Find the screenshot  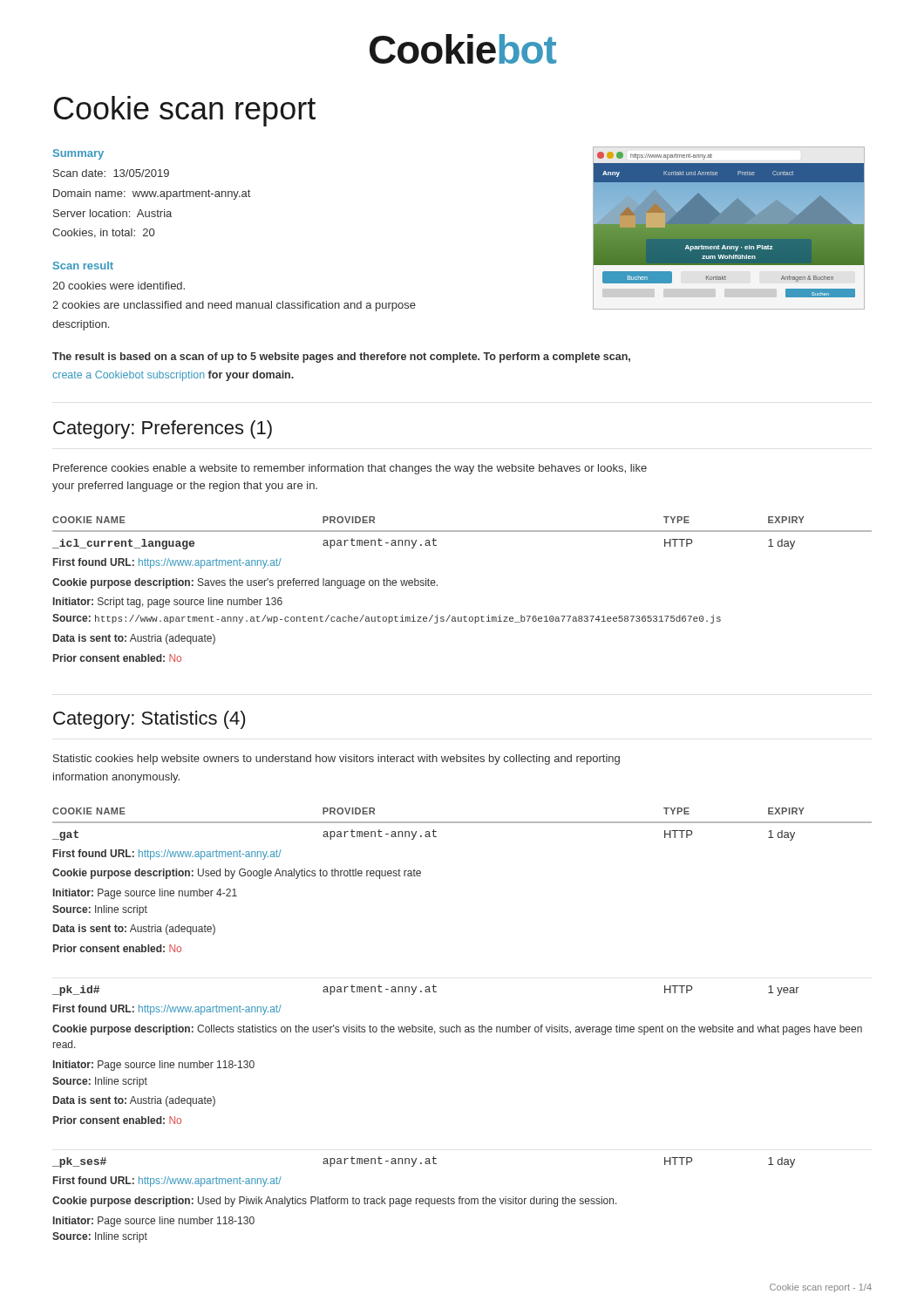(x=729, y=228)
